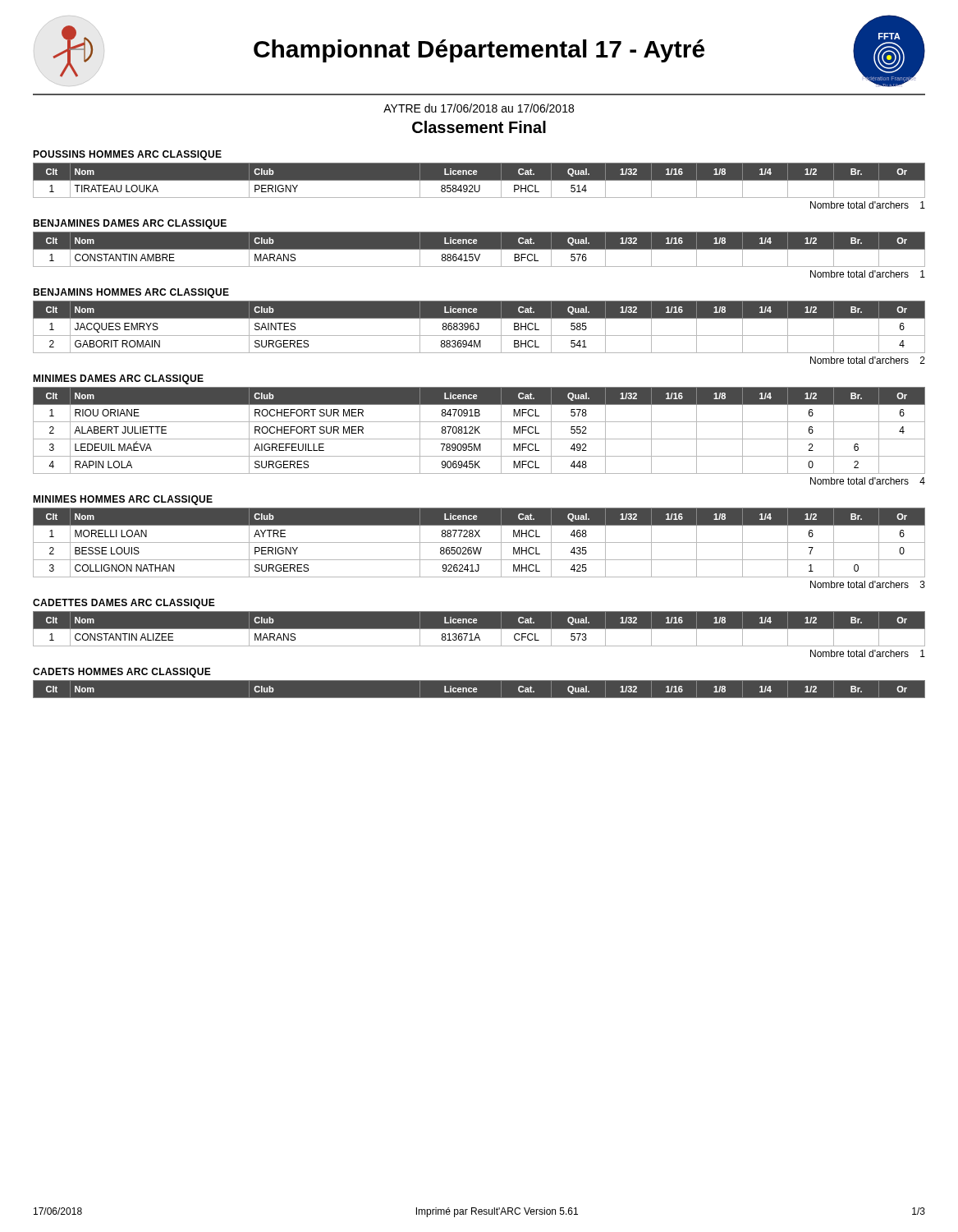This screenshot has height=1232, width=958.
Task: Click where it says "Championnat Départemental 17 - Aytré"
Action: tap(479, 49)
